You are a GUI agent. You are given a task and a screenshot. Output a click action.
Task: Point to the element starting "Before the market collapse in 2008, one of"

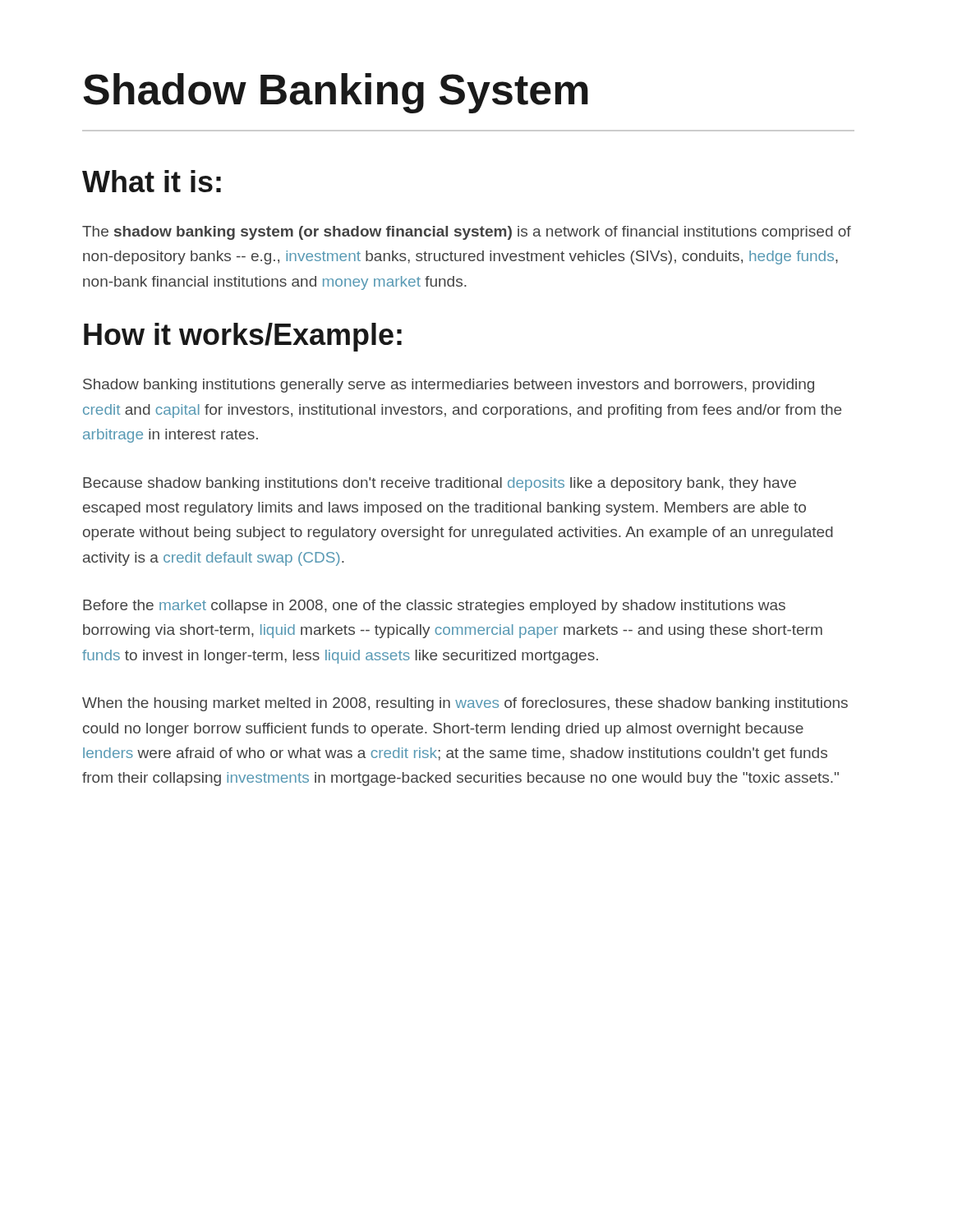[x=468, y=631]
